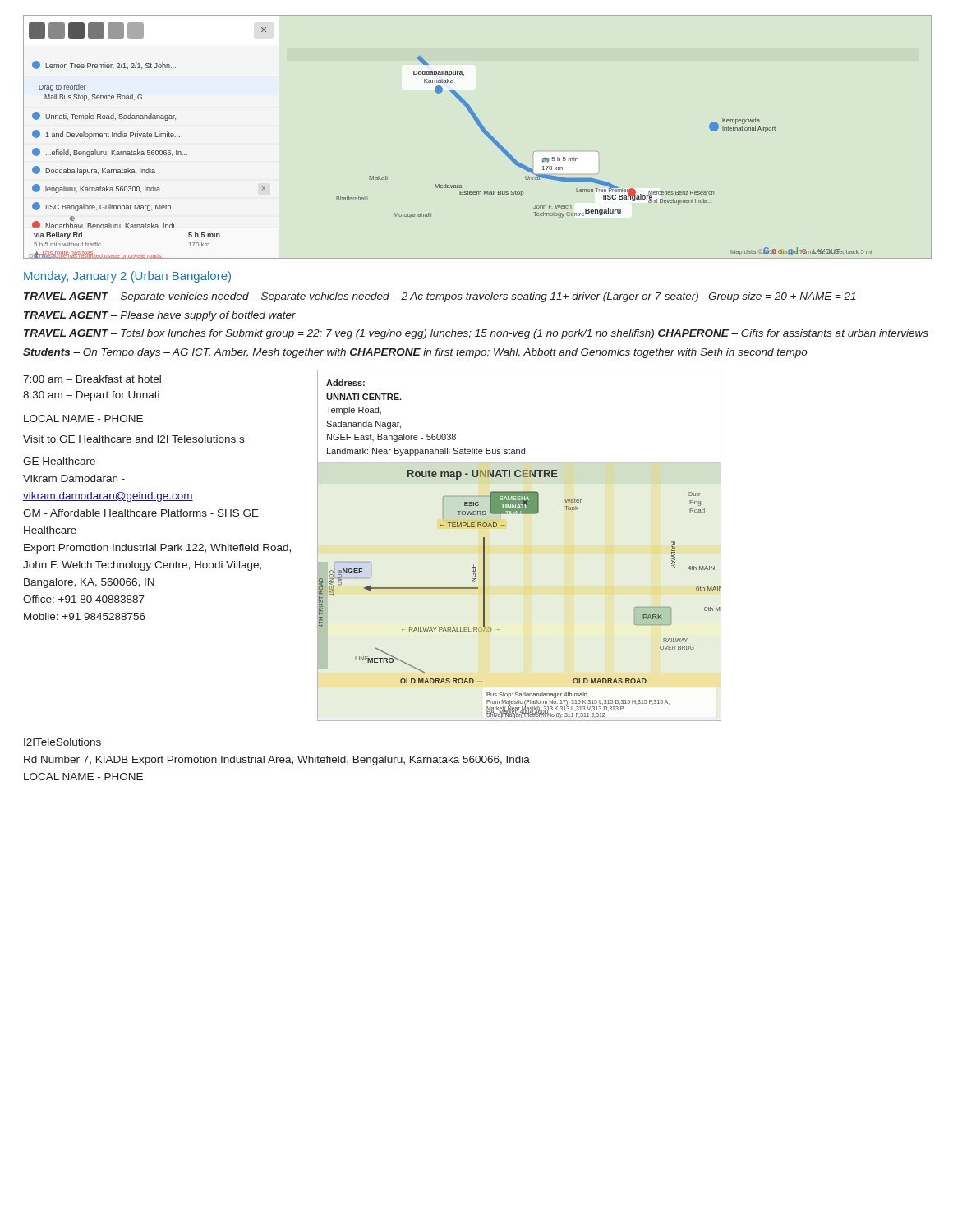
Task: Find the block on this page that starts "Students – On"
Action: click(x=415, y=352)
